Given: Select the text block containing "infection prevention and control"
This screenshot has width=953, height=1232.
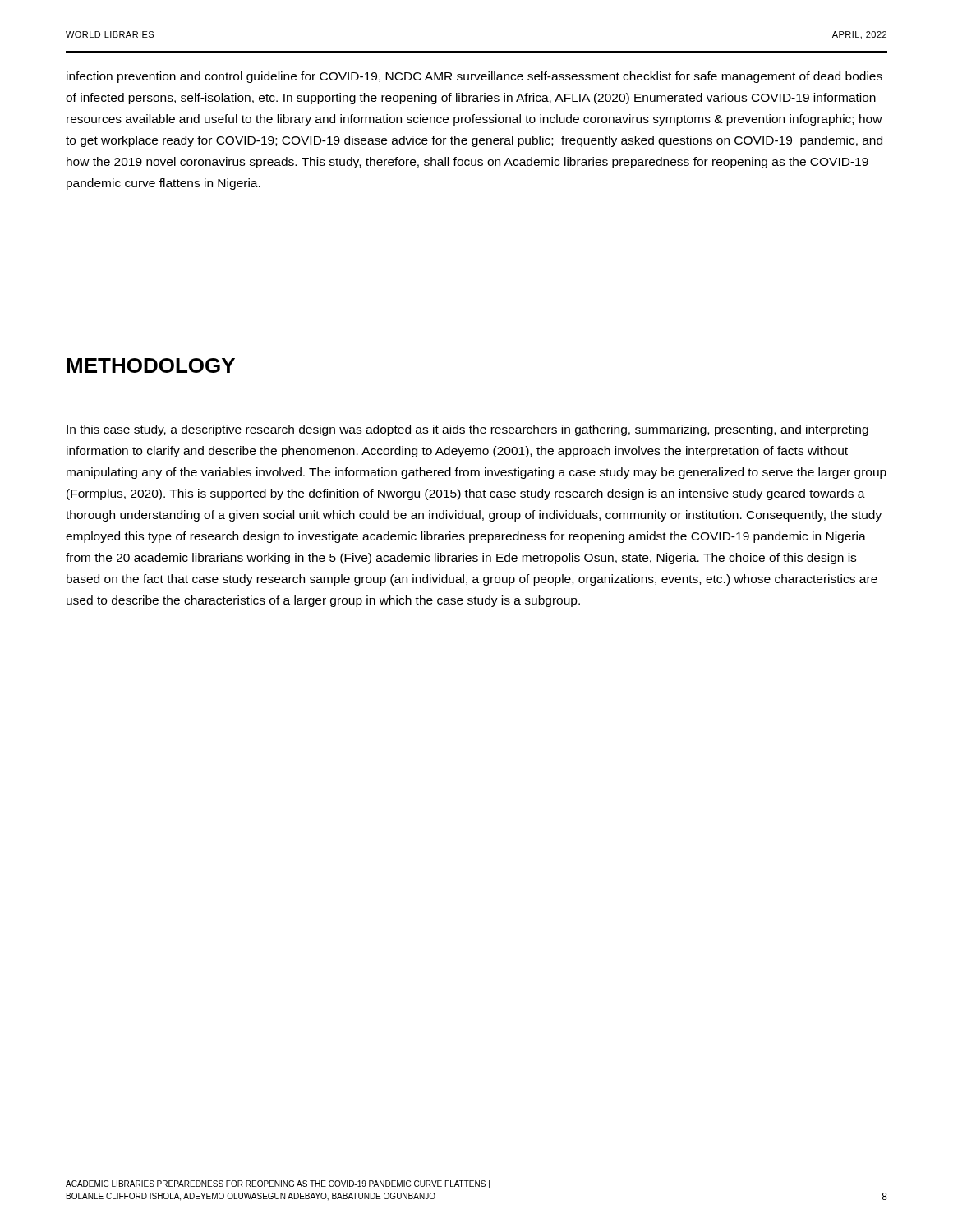Looking at the screenshot, I should 474,129.
